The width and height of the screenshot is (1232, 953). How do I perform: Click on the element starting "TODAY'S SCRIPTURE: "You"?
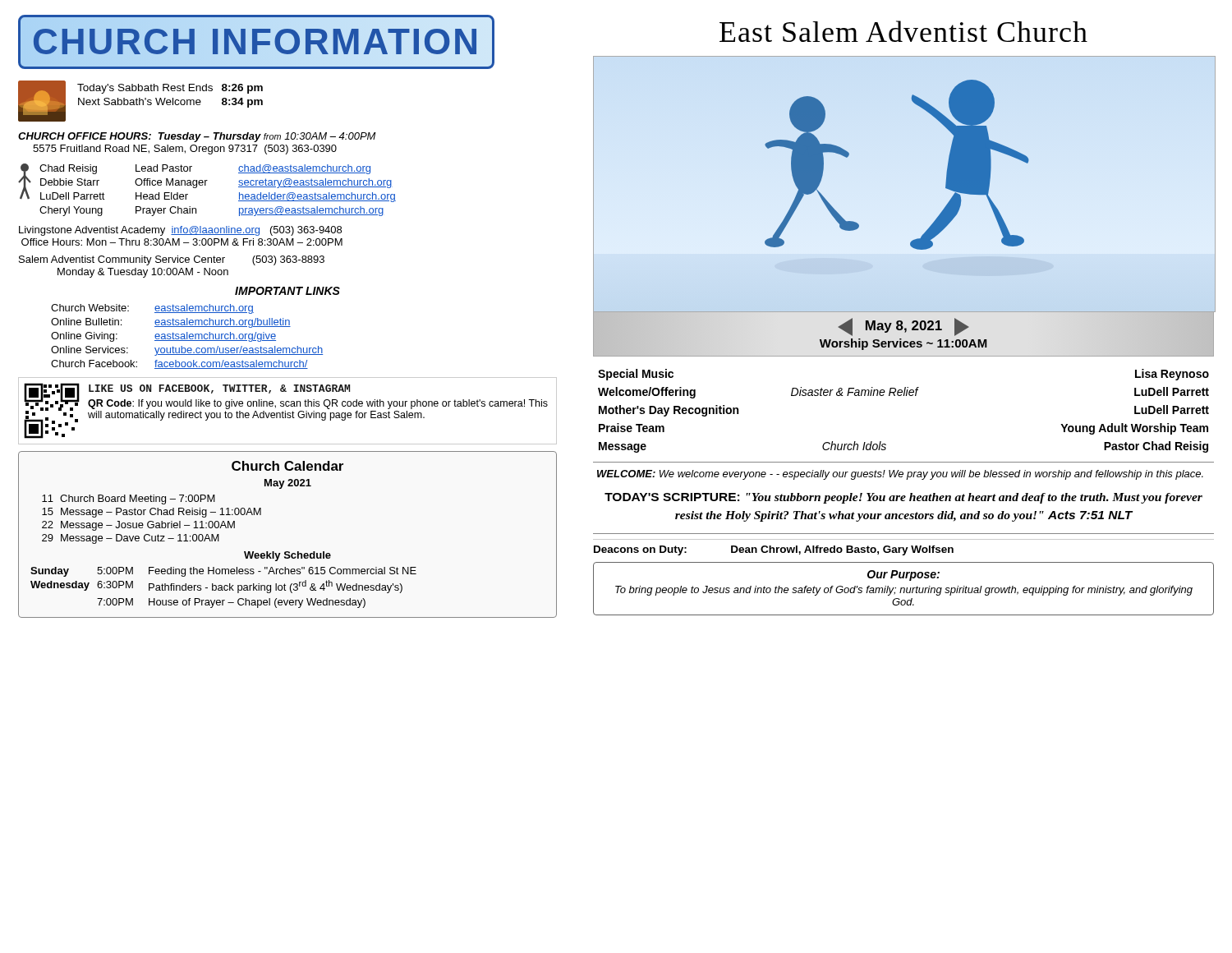(x=903, y=506)
